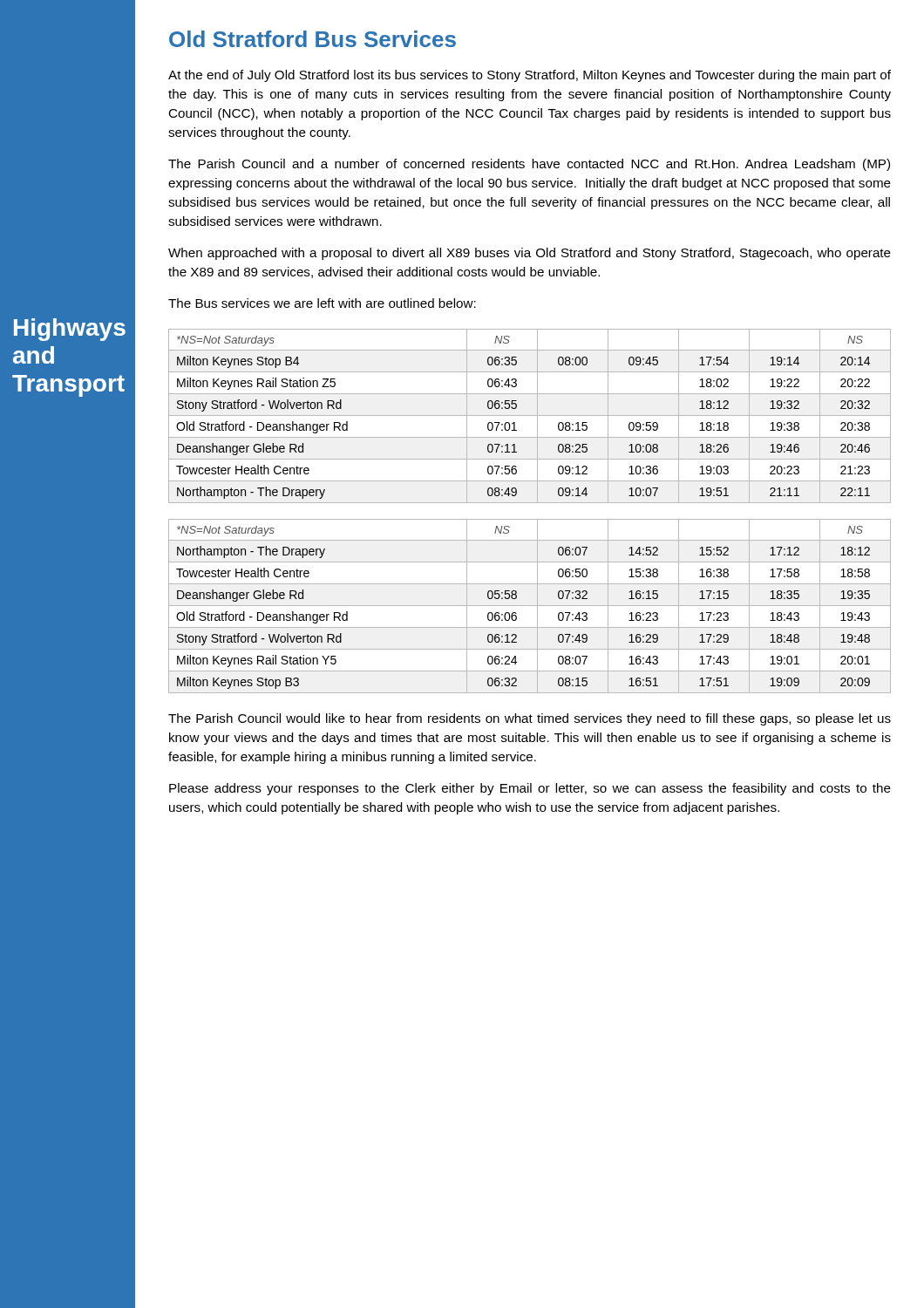This screenshot has width=924, height=1308.
Task: Point to the element starting "The Bus services we are left"
Action: 322,303
